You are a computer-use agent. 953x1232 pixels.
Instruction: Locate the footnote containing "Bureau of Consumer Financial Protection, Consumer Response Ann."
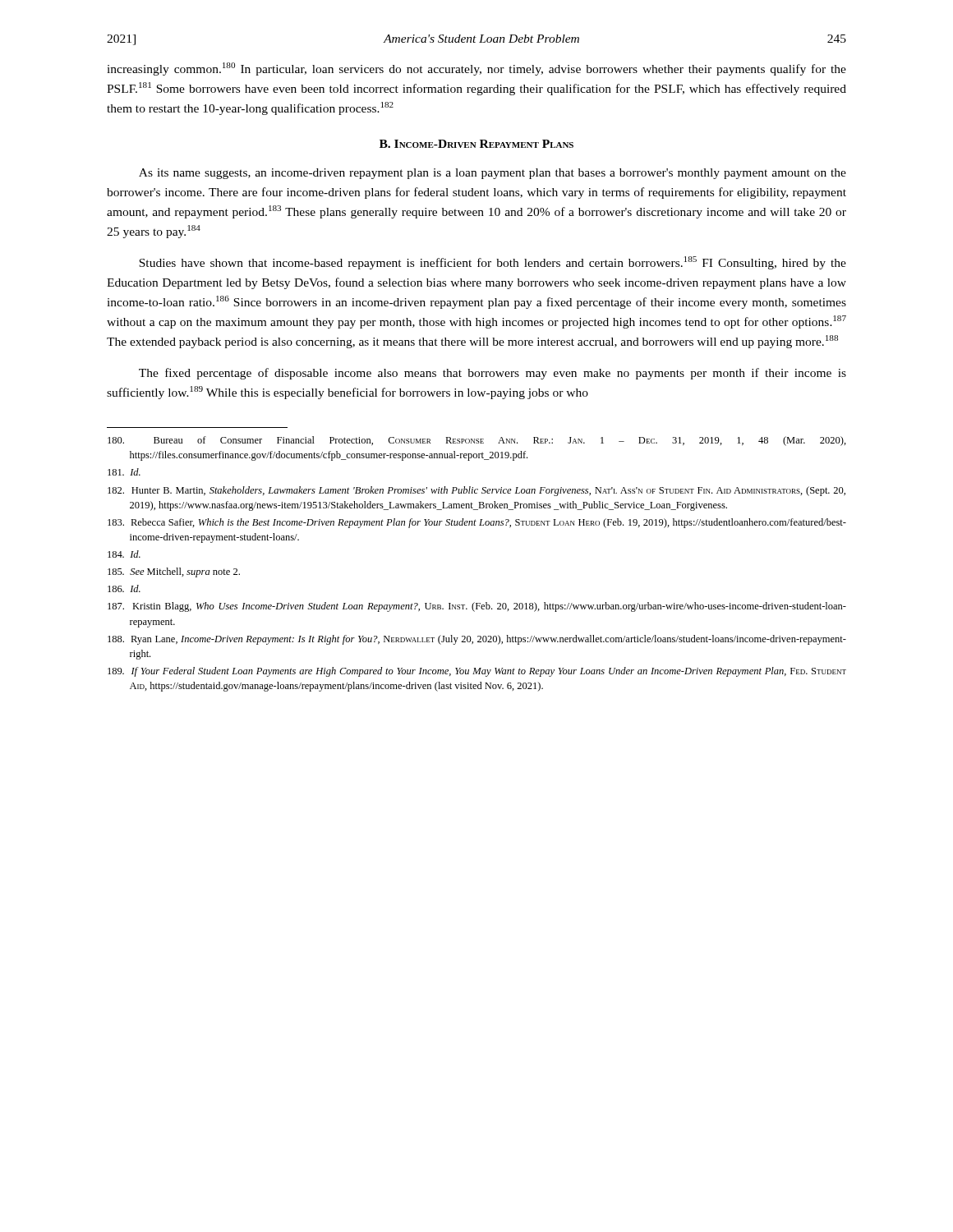point(476,448)
